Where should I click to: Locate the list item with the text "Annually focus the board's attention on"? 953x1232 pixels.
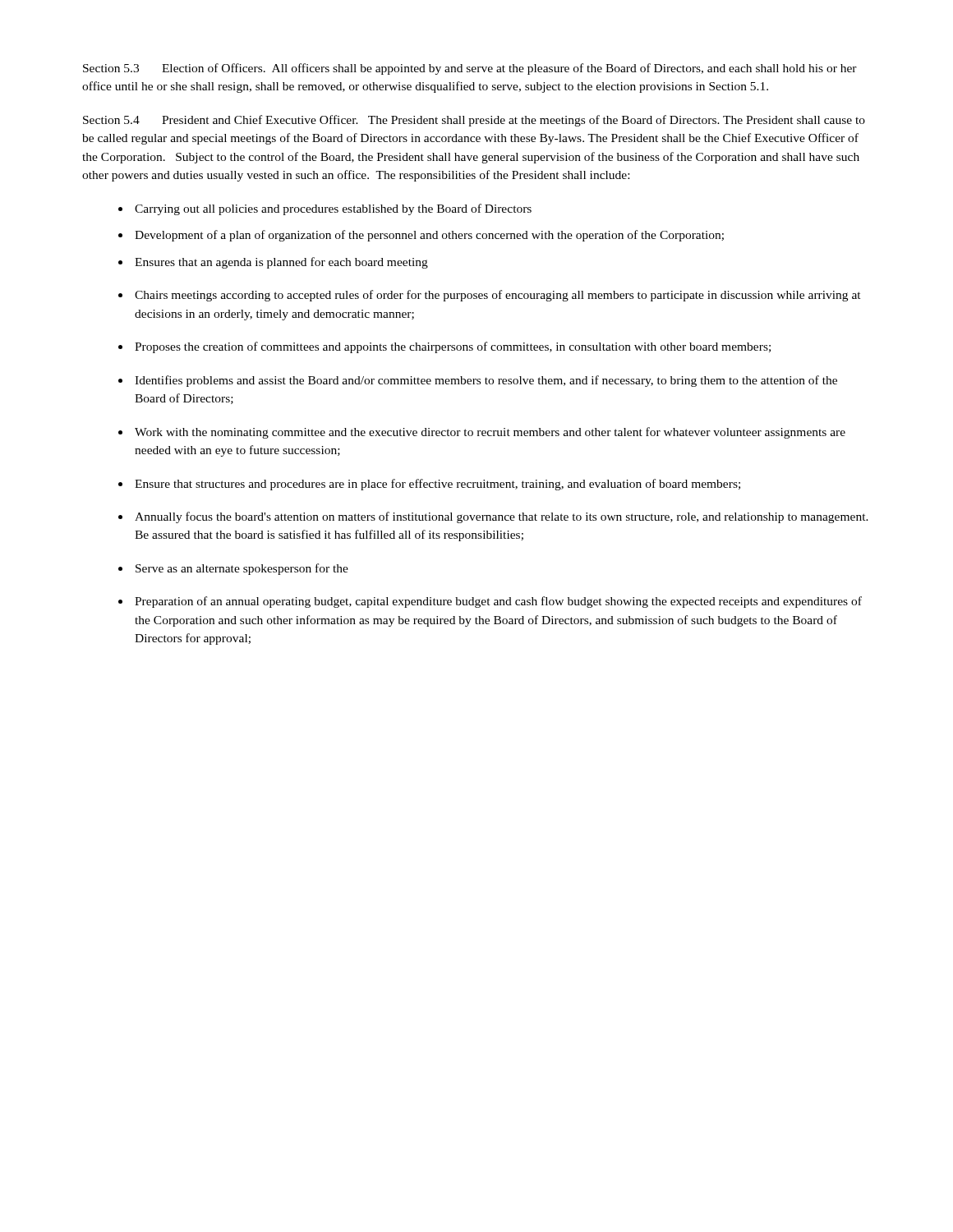[x=501, y=526]
